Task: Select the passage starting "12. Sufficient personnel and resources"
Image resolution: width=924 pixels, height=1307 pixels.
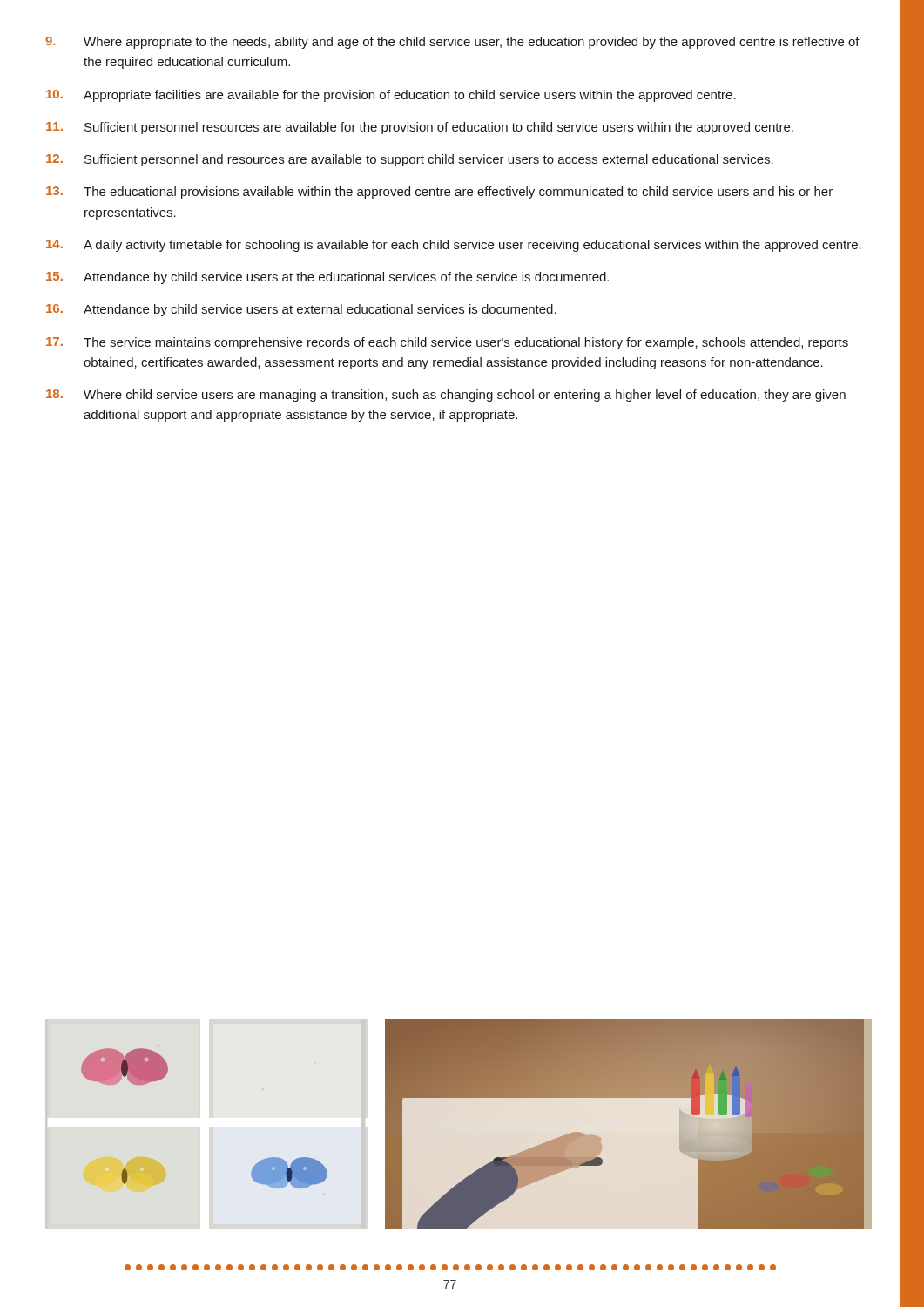Action: pyautogui.click(x=410, y=159)
